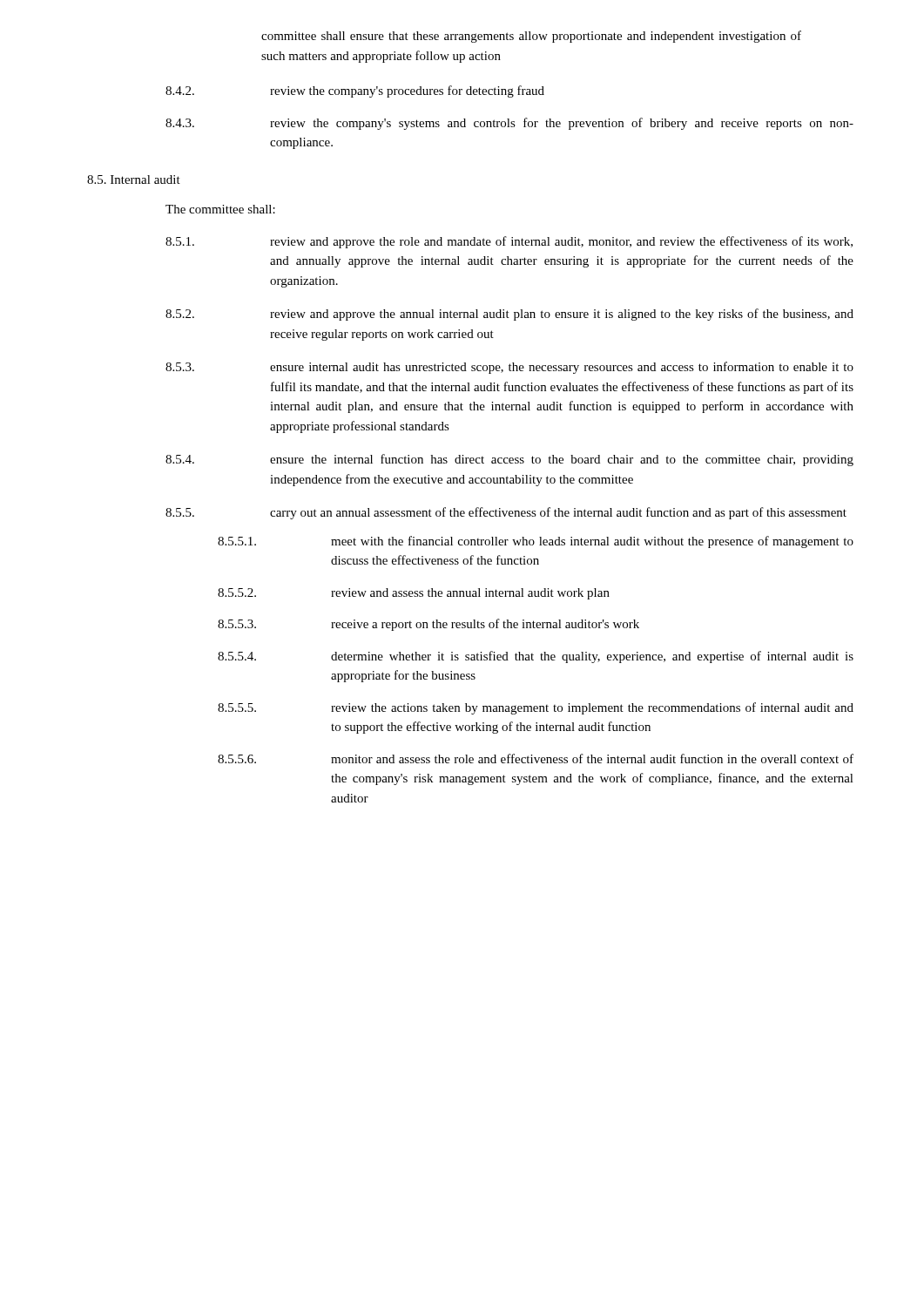Find the list item that says "8.5.5.2. review and assess the annual internal"
Viewport: 924px width, 1307px height.
pyautogui.click(x=470, y=592)
